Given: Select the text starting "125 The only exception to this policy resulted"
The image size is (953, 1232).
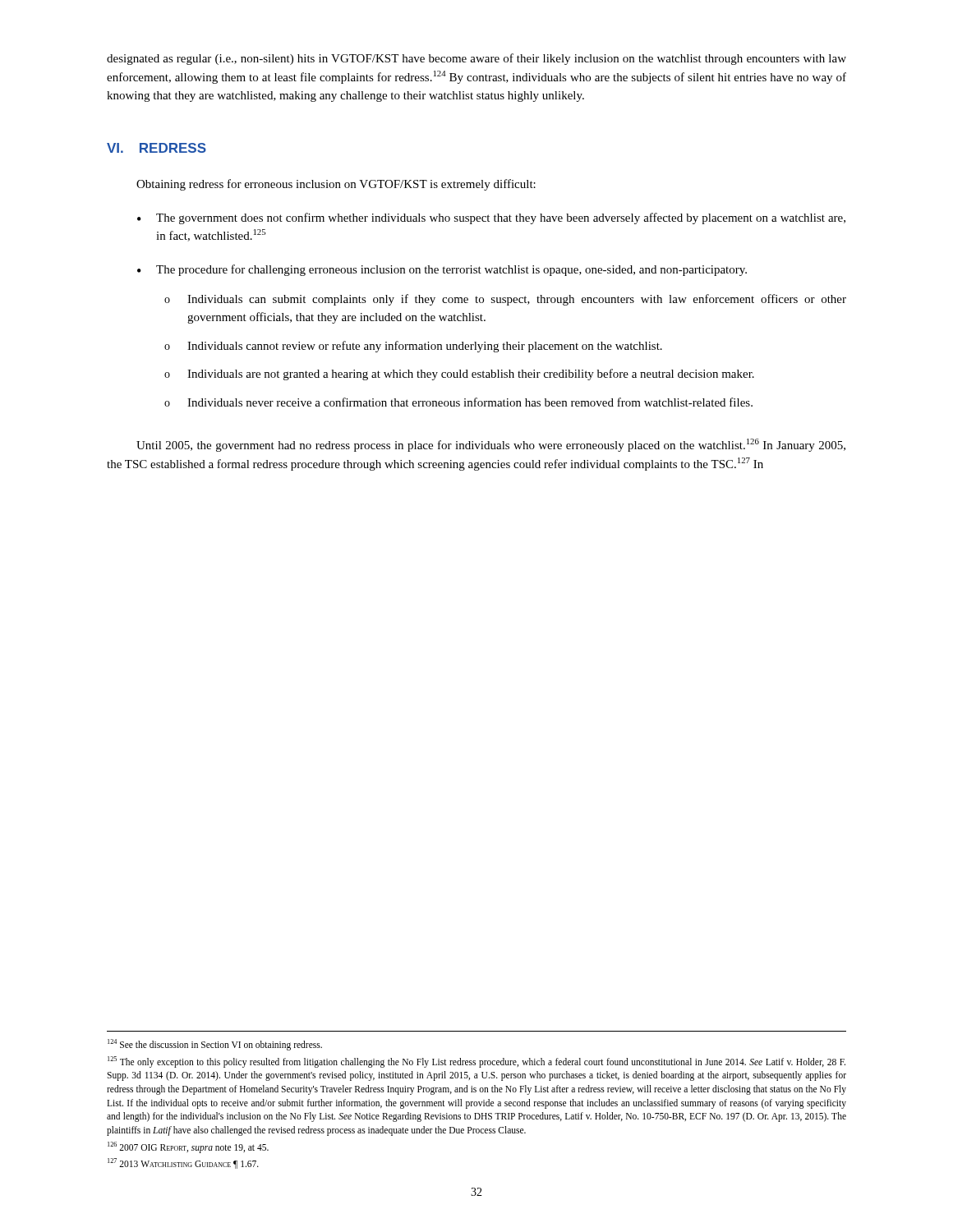Looking at the screenshot, I should pyautogui.click(x=476, y=1095).
